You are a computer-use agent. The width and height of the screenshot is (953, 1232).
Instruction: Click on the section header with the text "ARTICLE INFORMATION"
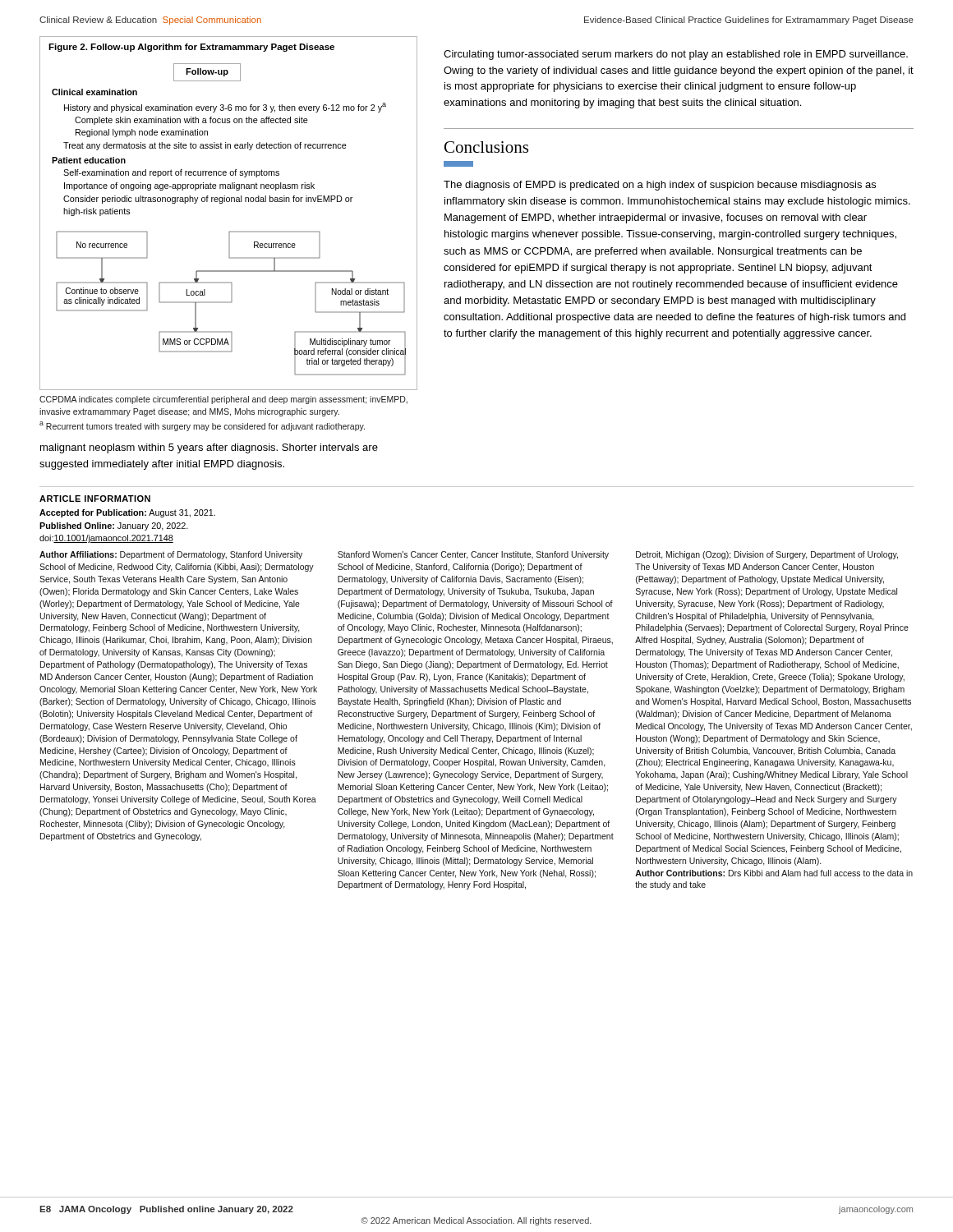coord(95,499)
